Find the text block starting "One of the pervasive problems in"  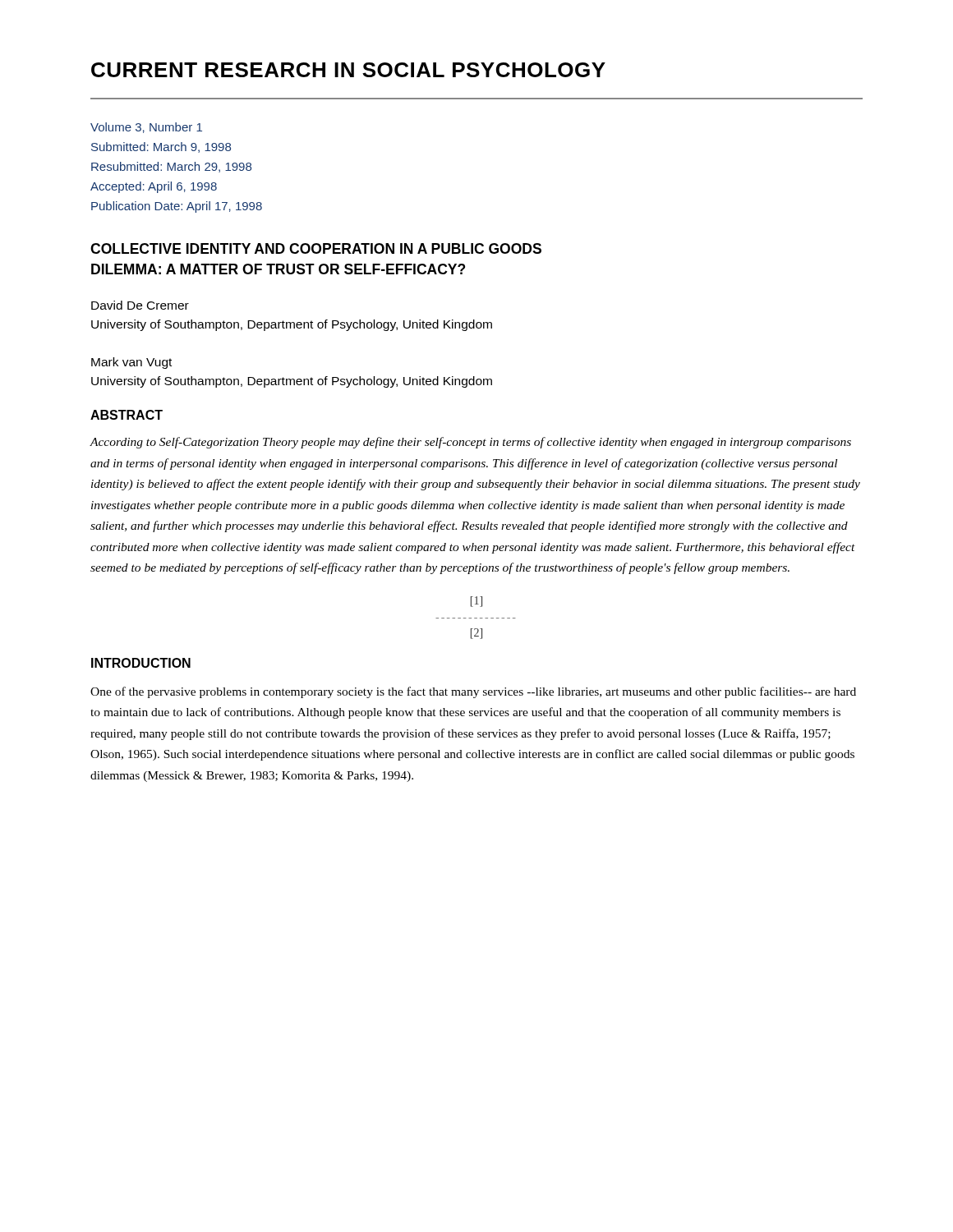click(x=476, y=733)
